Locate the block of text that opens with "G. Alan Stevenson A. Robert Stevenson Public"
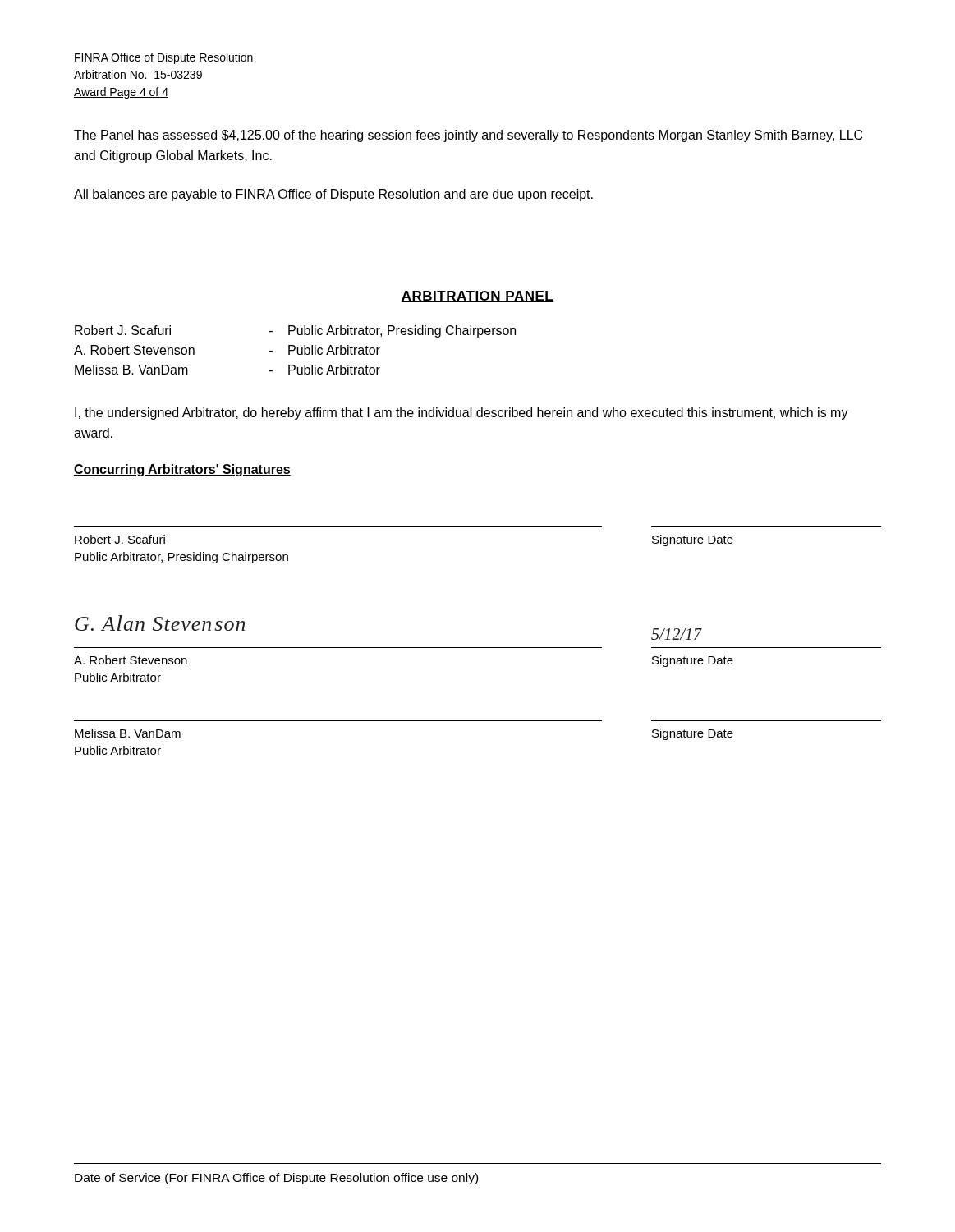The height and width of the screenshot is (1232, 955). 478,644
